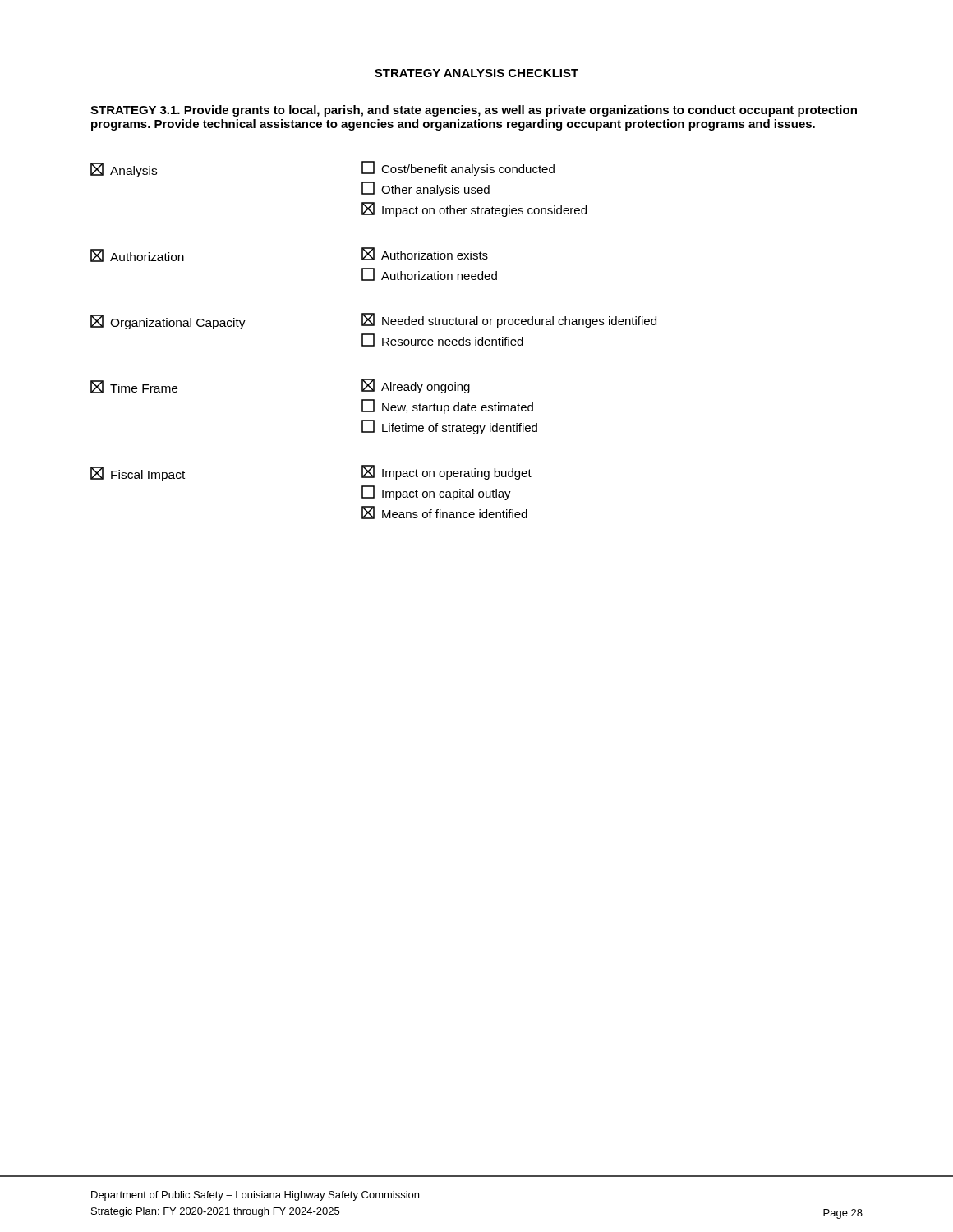Image resolution: width=953 pixels, height=1232 pixels.
Task: Find the title that reads "STRATEGY ANALYSIS CHECKLIST"
Action: tap(476, 73)
